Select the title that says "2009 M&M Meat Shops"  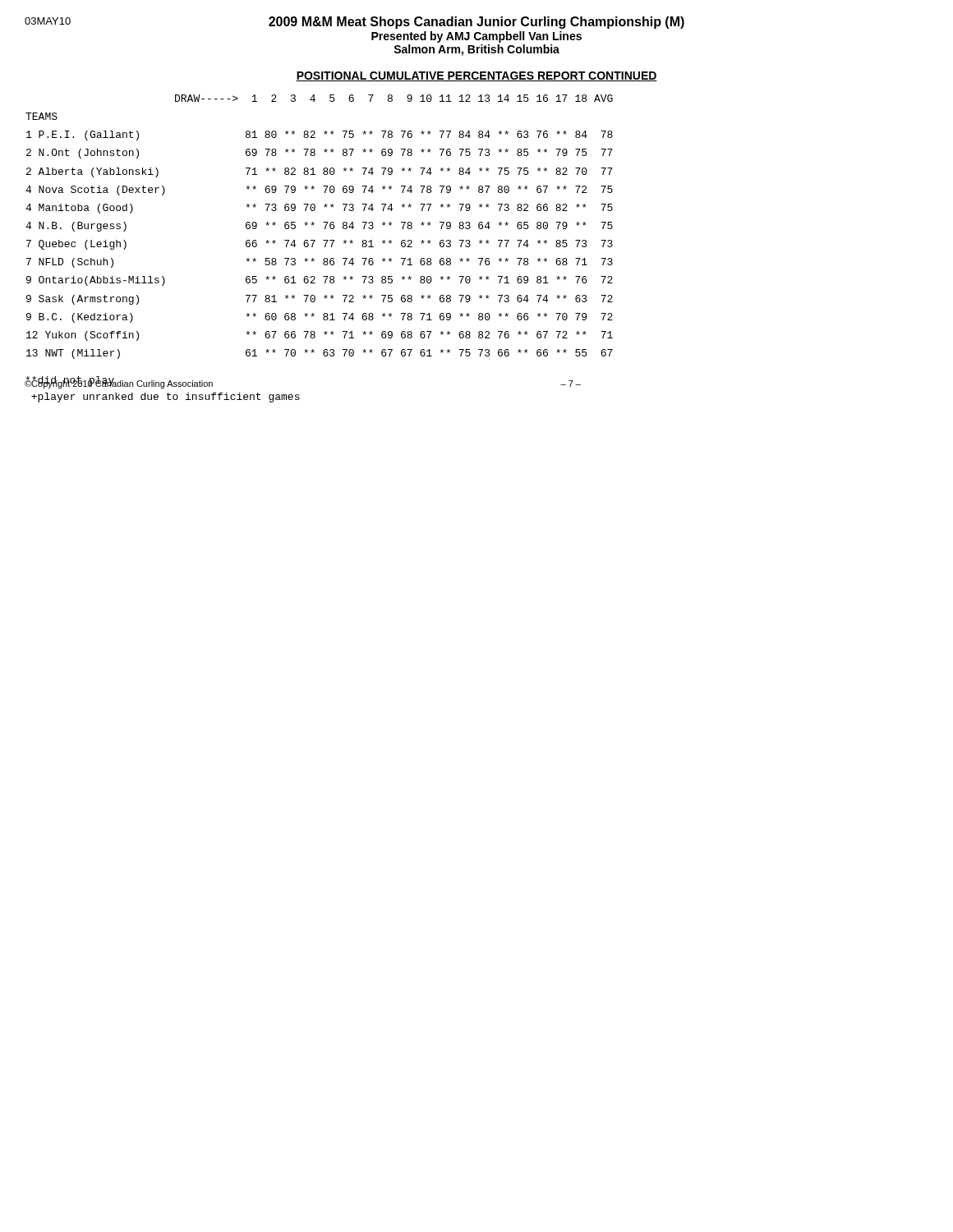pos(476,35)
